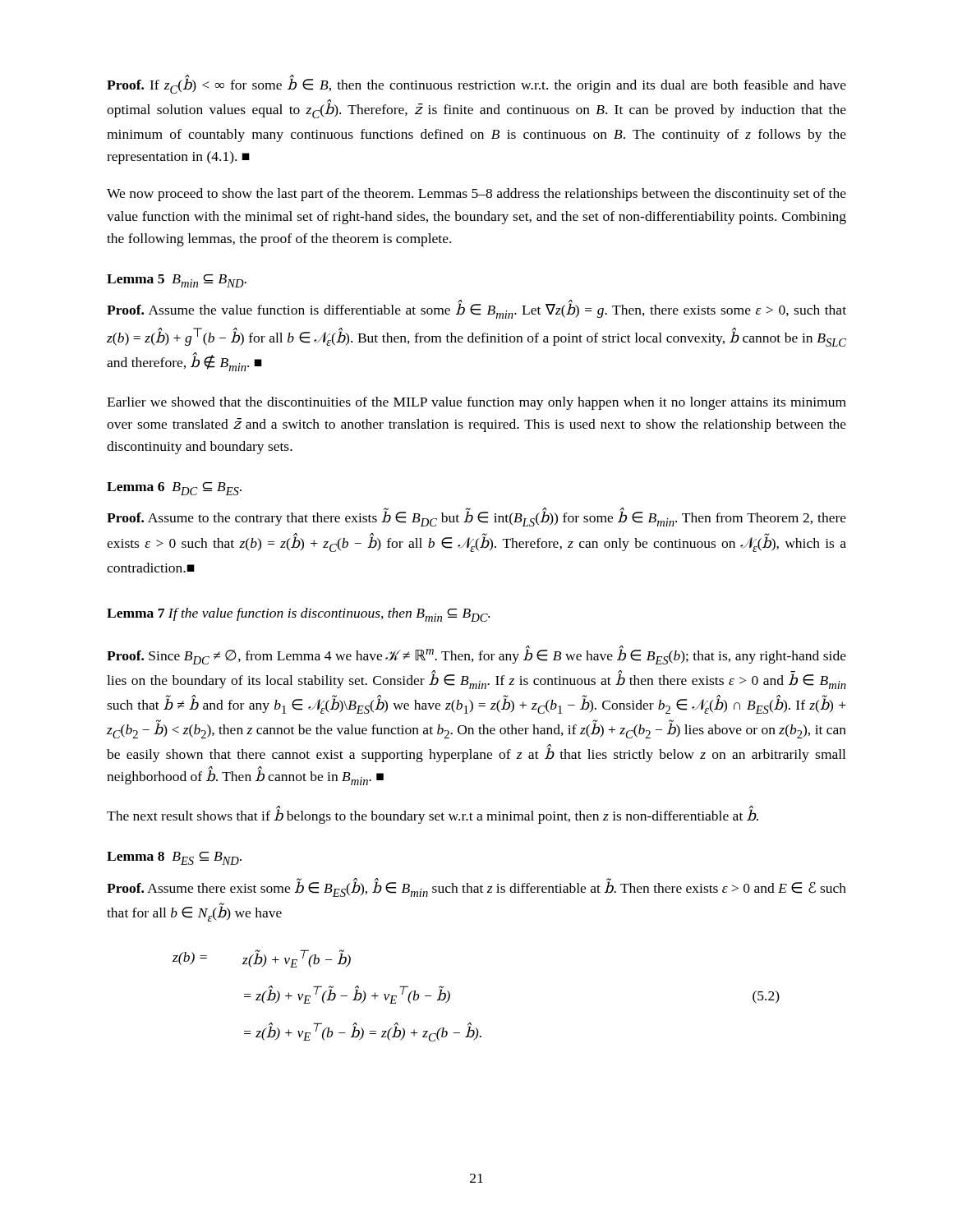Viewport: 953px width, 1232px height.
Task: Click the passage that begins "We now proceed to show"
Action: (476, 216)
